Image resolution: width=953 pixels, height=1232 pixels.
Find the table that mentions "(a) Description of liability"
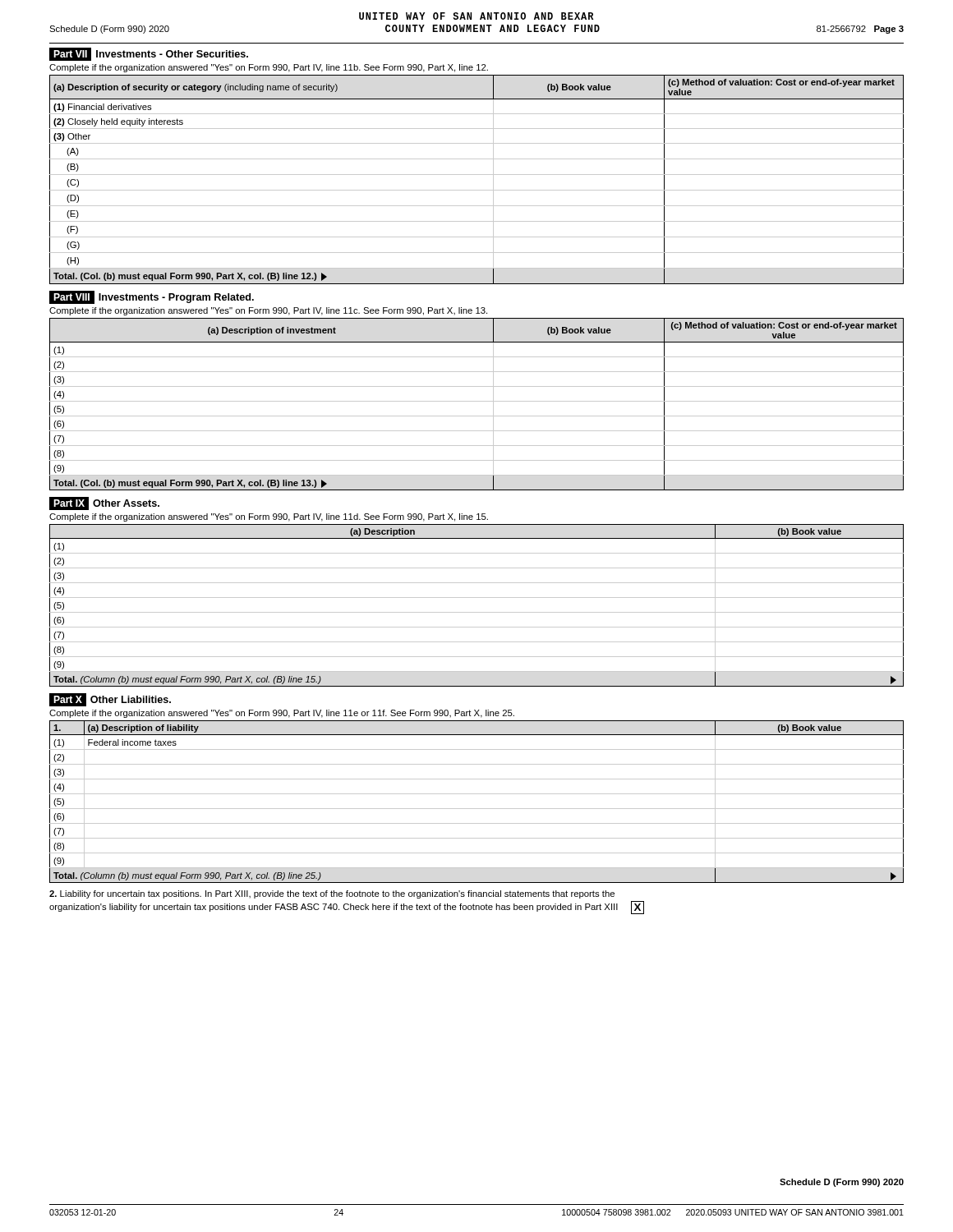pyautogui.click(x=476, y=802)
